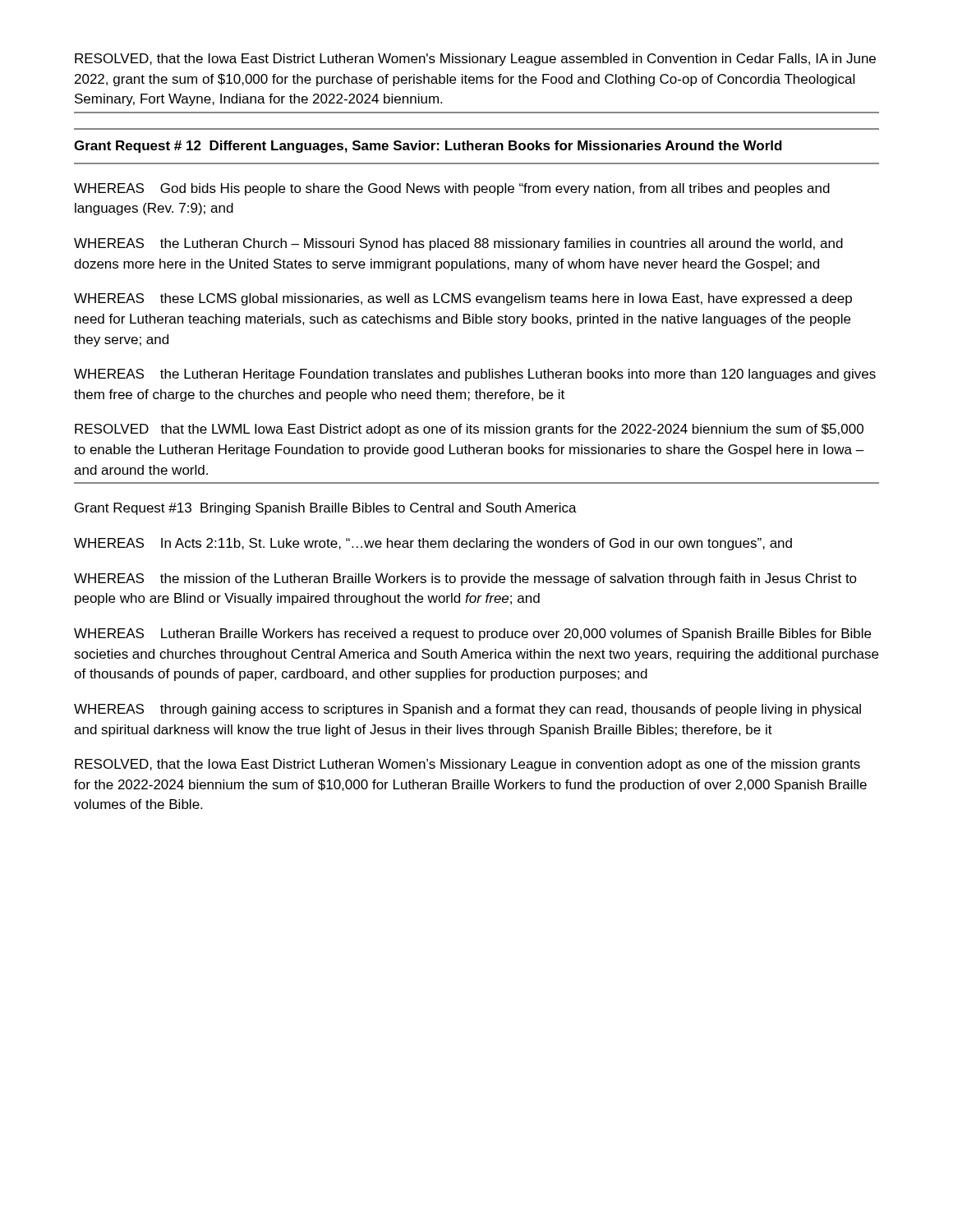The image size is (953, 1232).
Task: Click the passage that begins "WHEREAS the Lutheran Church – Missouri Synod has"
Action: pyautogui.click(x=459, y=254)
